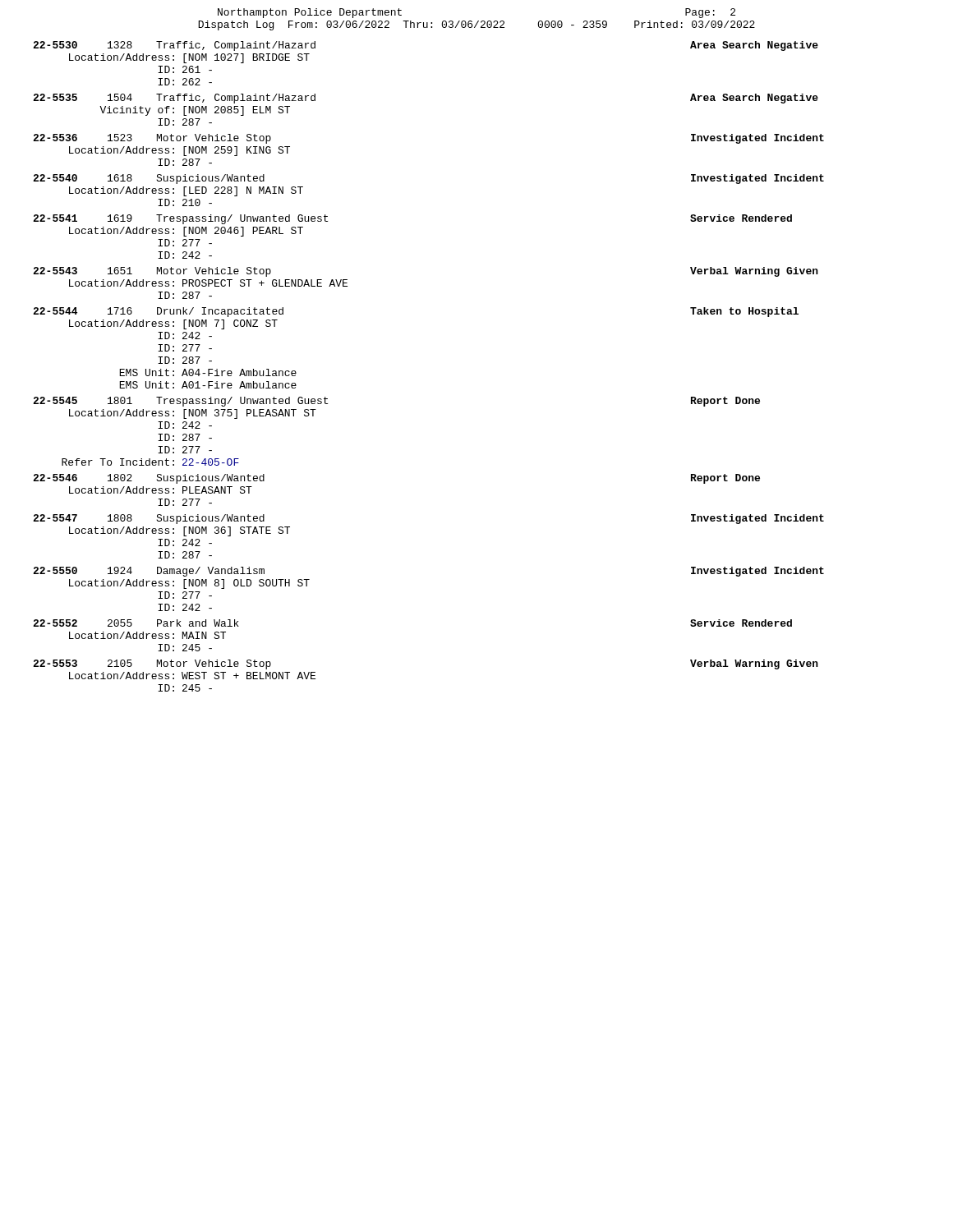This screenshot has width=953, height=1232.
Task: Find the list item that says "22-5545 1801 Trespassing/ Unwanted Guest Report"
Action: [56, 401]
